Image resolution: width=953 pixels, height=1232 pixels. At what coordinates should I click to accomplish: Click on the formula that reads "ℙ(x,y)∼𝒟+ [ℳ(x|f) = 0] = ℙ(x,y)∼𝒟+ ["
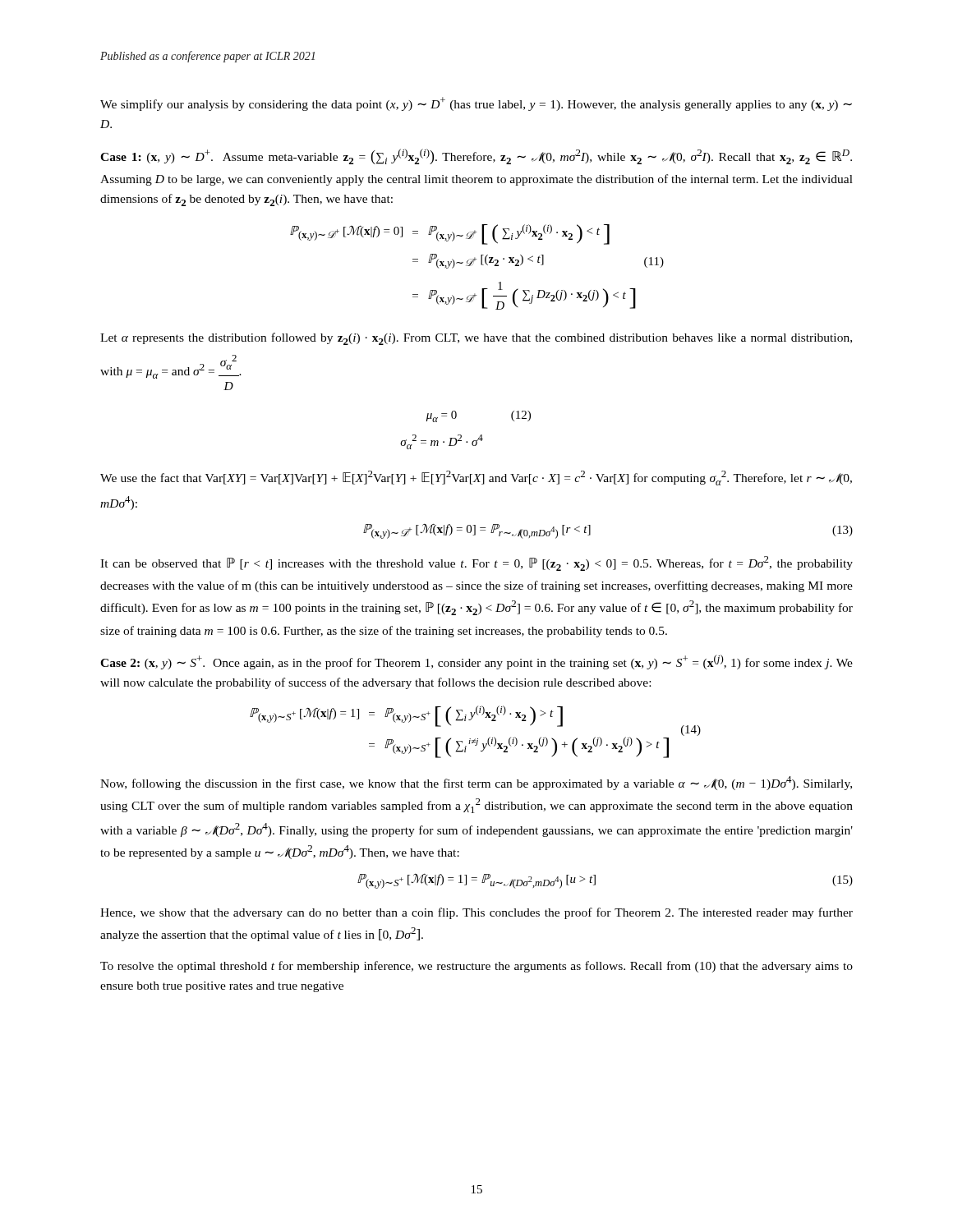[476, 268]
